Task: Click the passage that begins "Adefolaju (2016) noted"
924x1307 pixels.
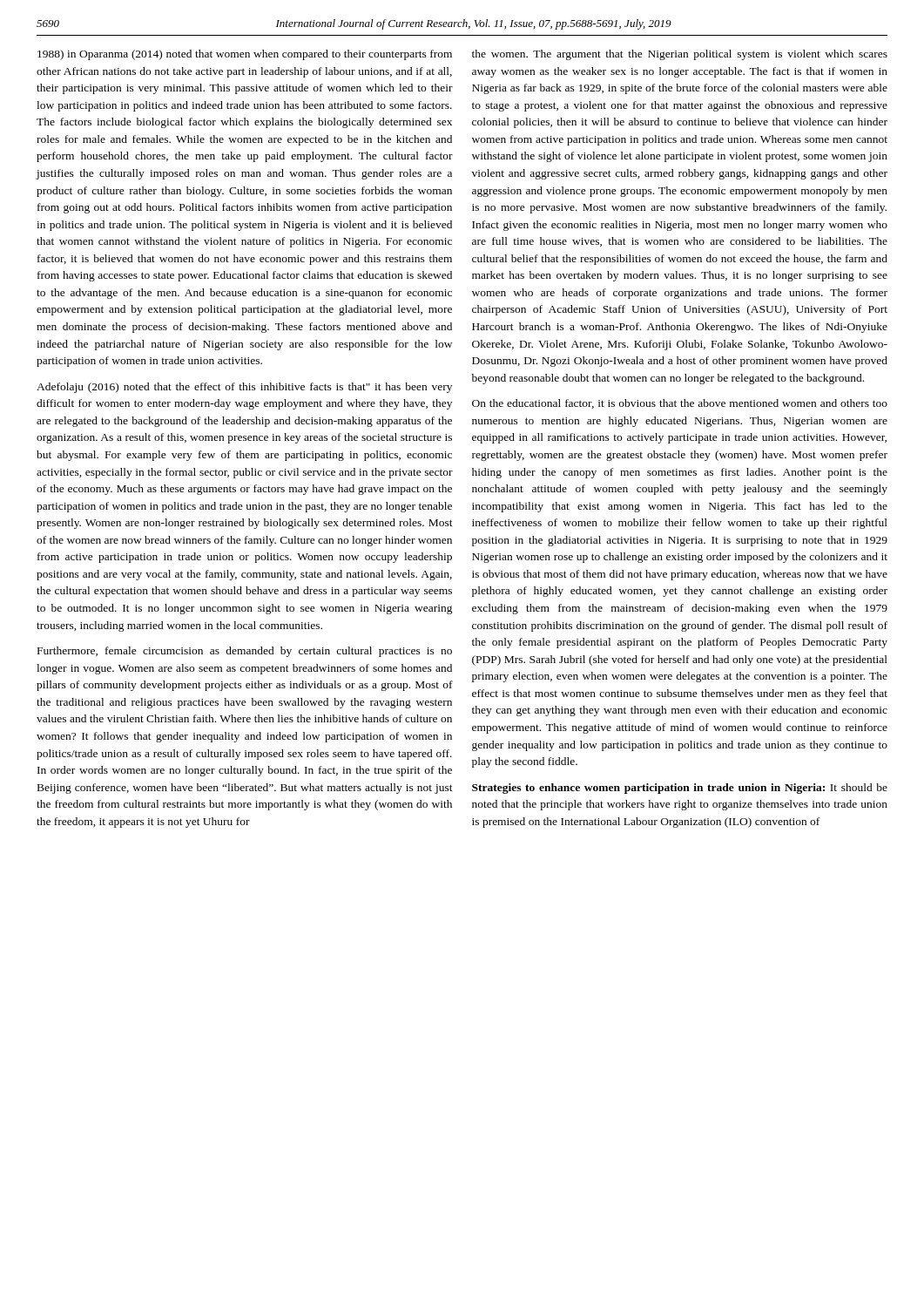Action: point(244,506)
